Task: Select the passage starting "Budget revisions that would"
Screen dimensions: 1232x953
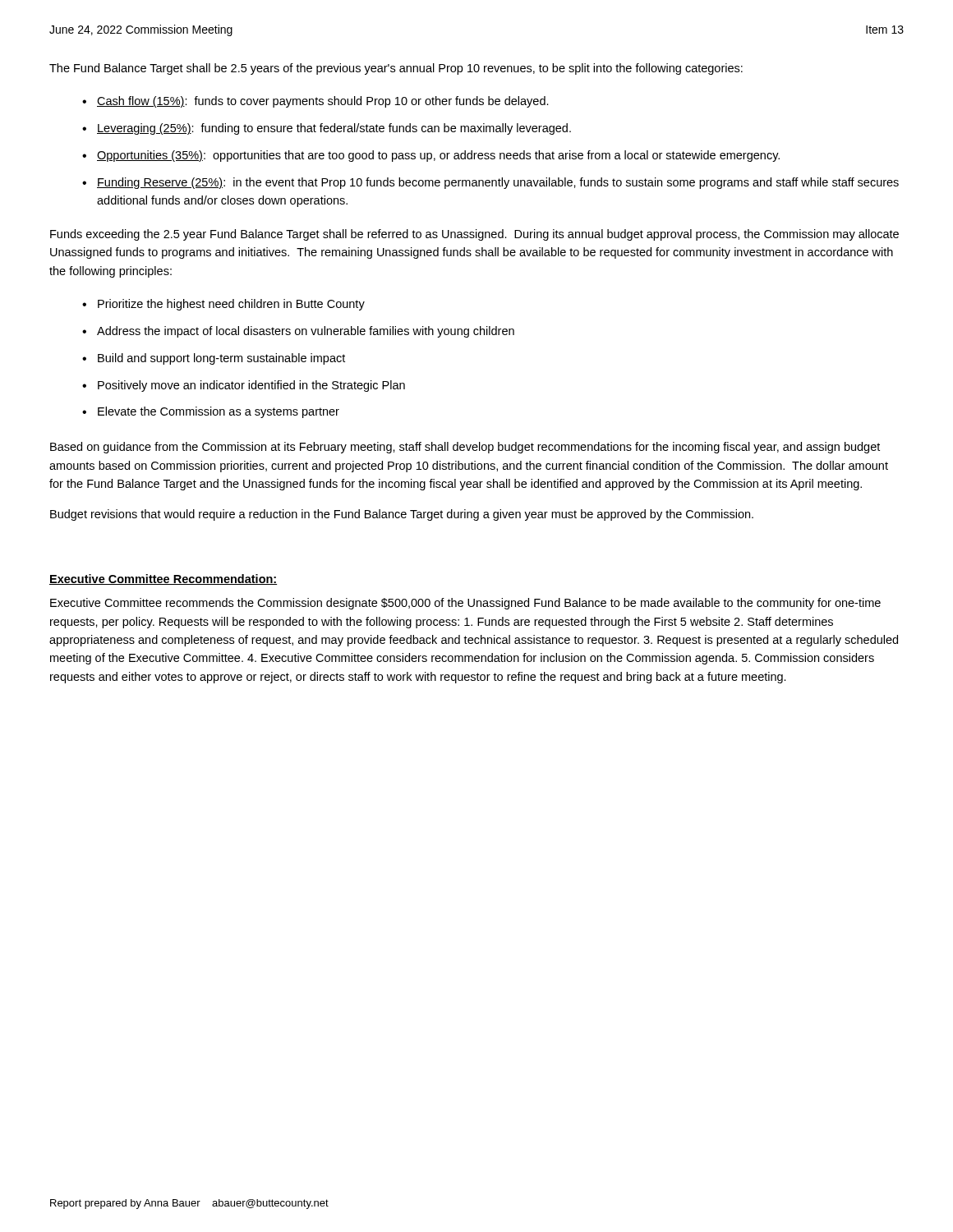Action: pyautogui.click(x=402, y=514)
